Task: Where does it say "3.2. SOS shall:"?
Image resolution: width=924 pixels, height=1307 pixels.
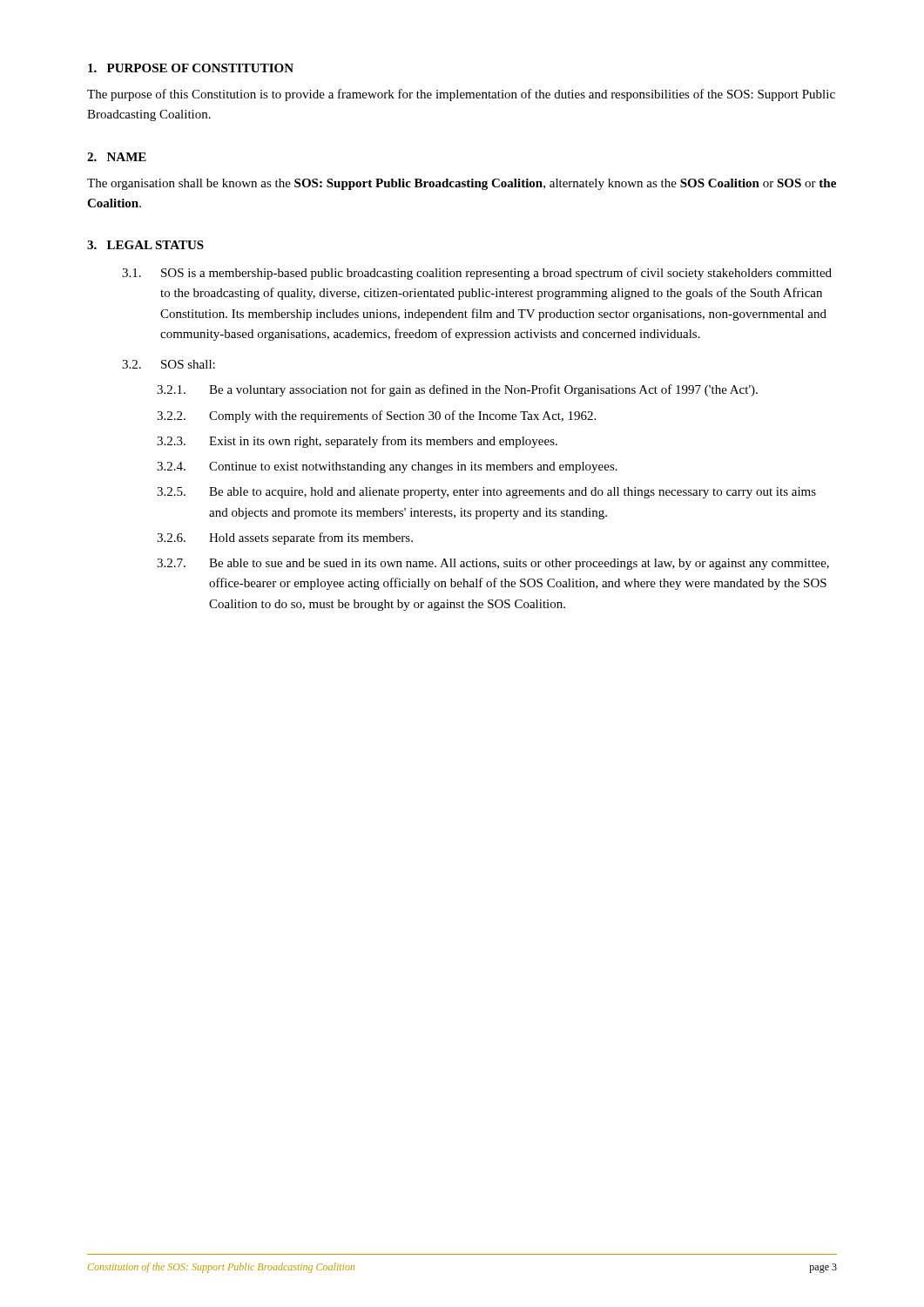Action: 169,364
